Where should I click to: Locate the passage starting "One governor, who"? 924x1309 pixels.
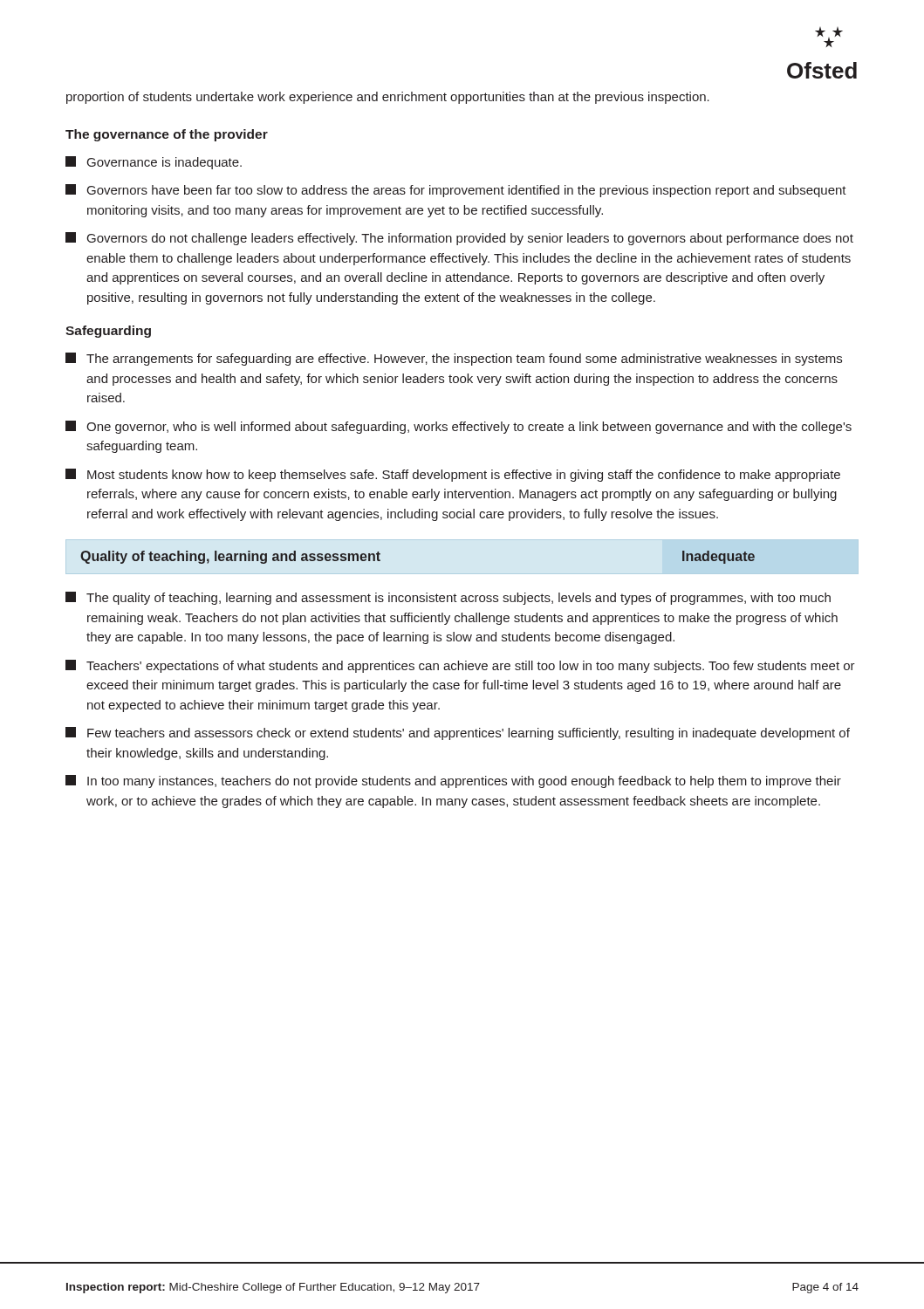462,436
